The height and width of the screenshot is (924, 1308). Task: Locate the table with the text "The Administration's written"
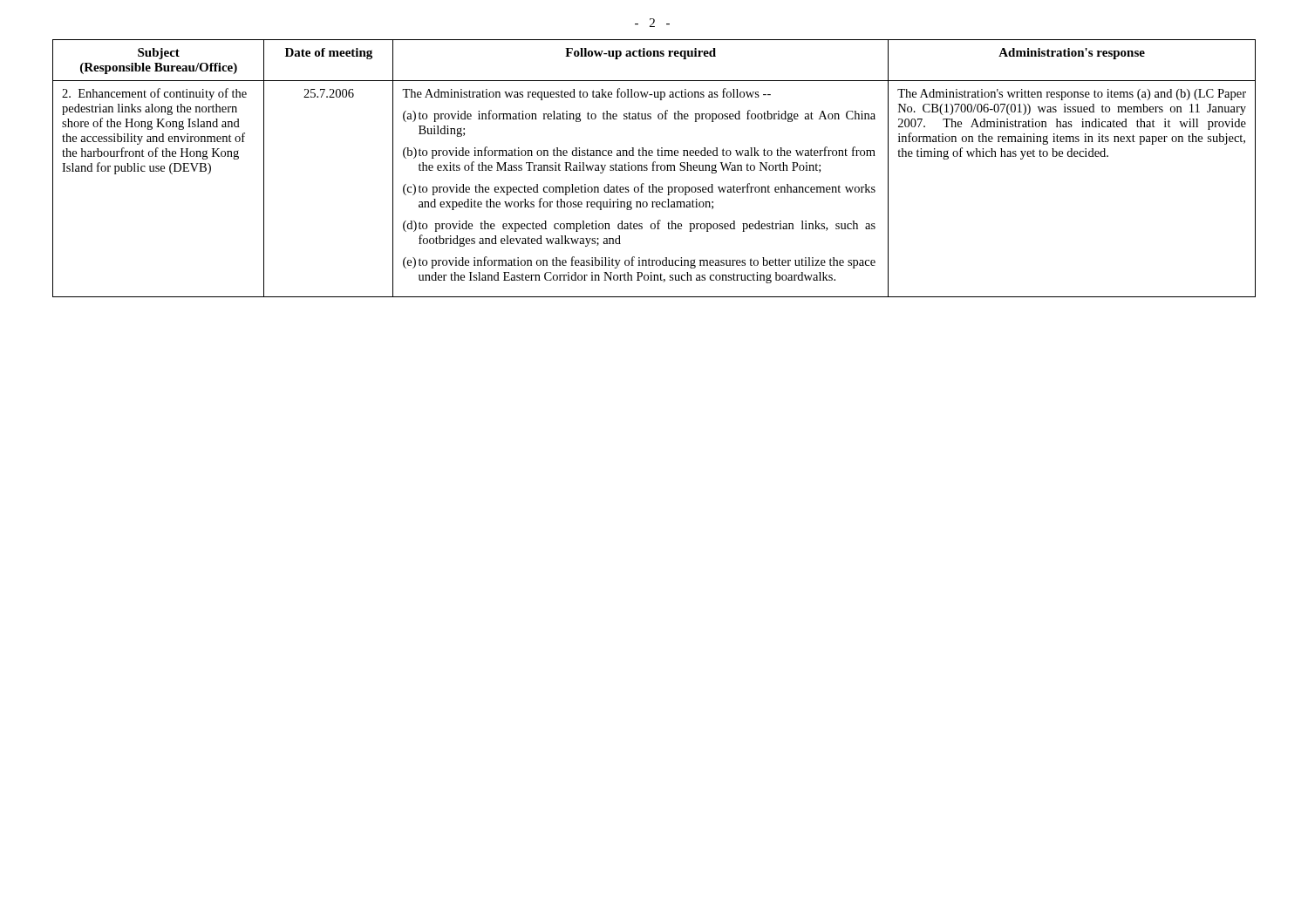[x=654, y=168]
